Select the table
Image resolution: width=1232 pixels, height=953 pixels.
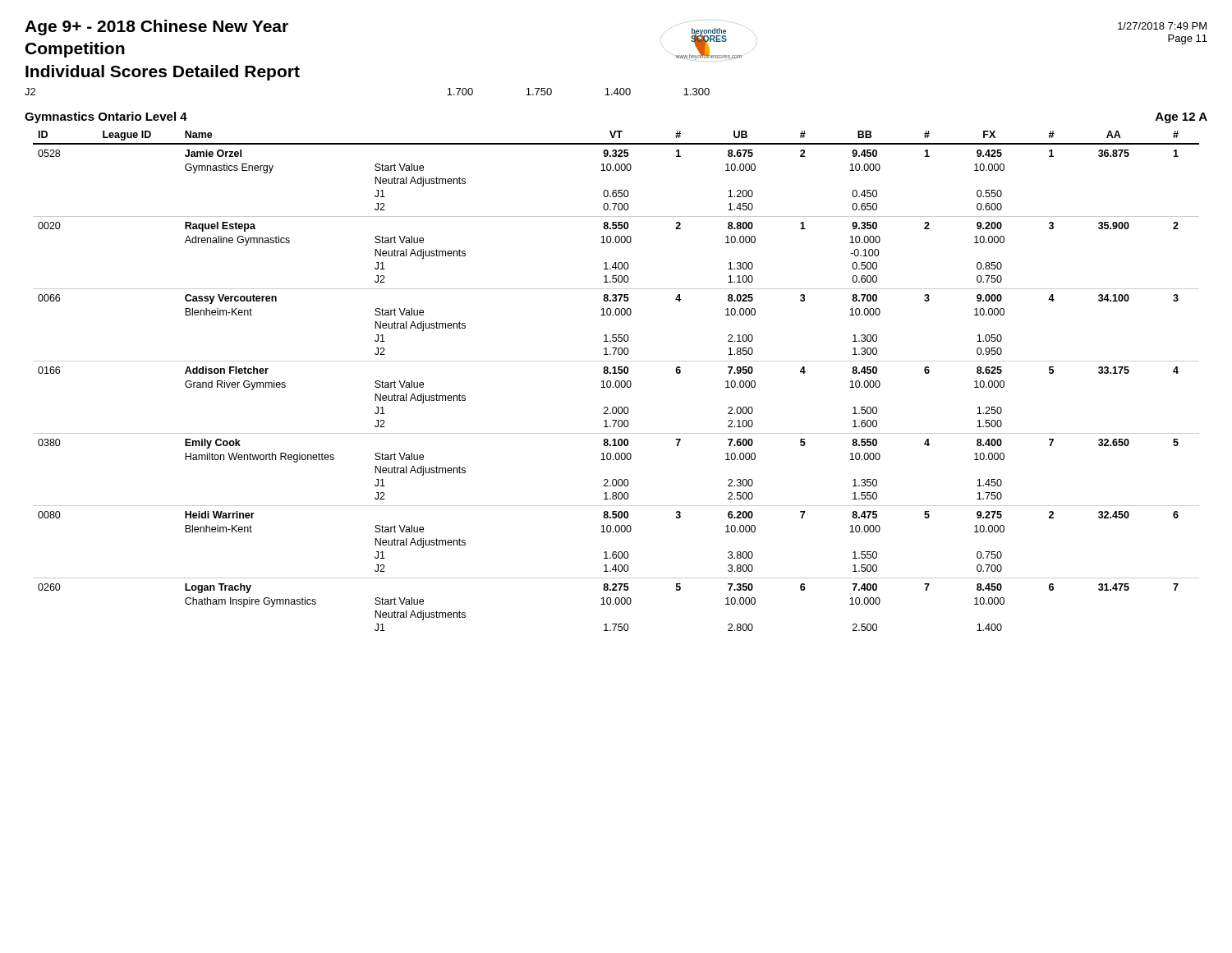[x=616, y=380]
